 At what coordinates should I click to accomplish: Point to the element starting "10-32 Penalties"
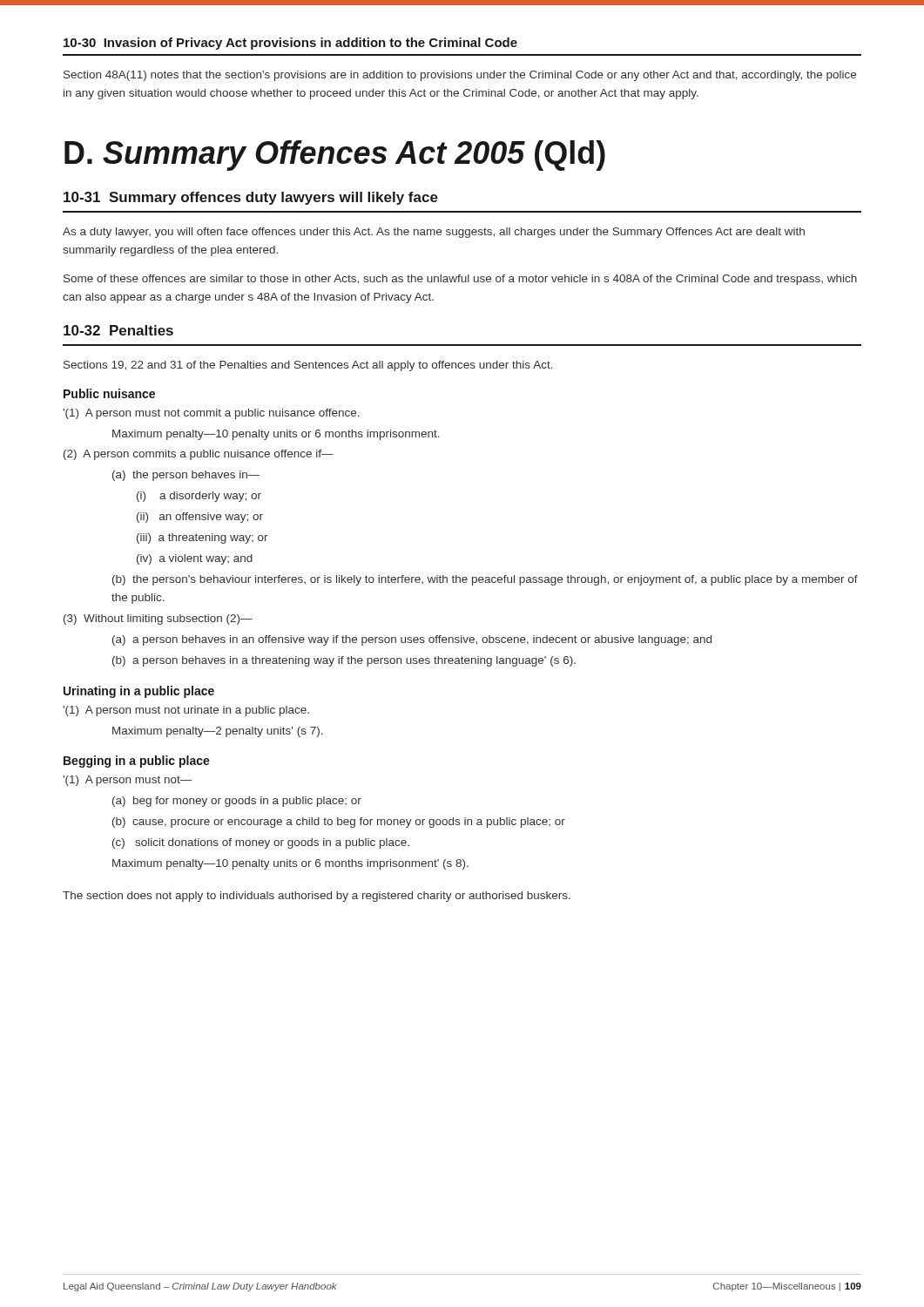[x=118, y=330]
